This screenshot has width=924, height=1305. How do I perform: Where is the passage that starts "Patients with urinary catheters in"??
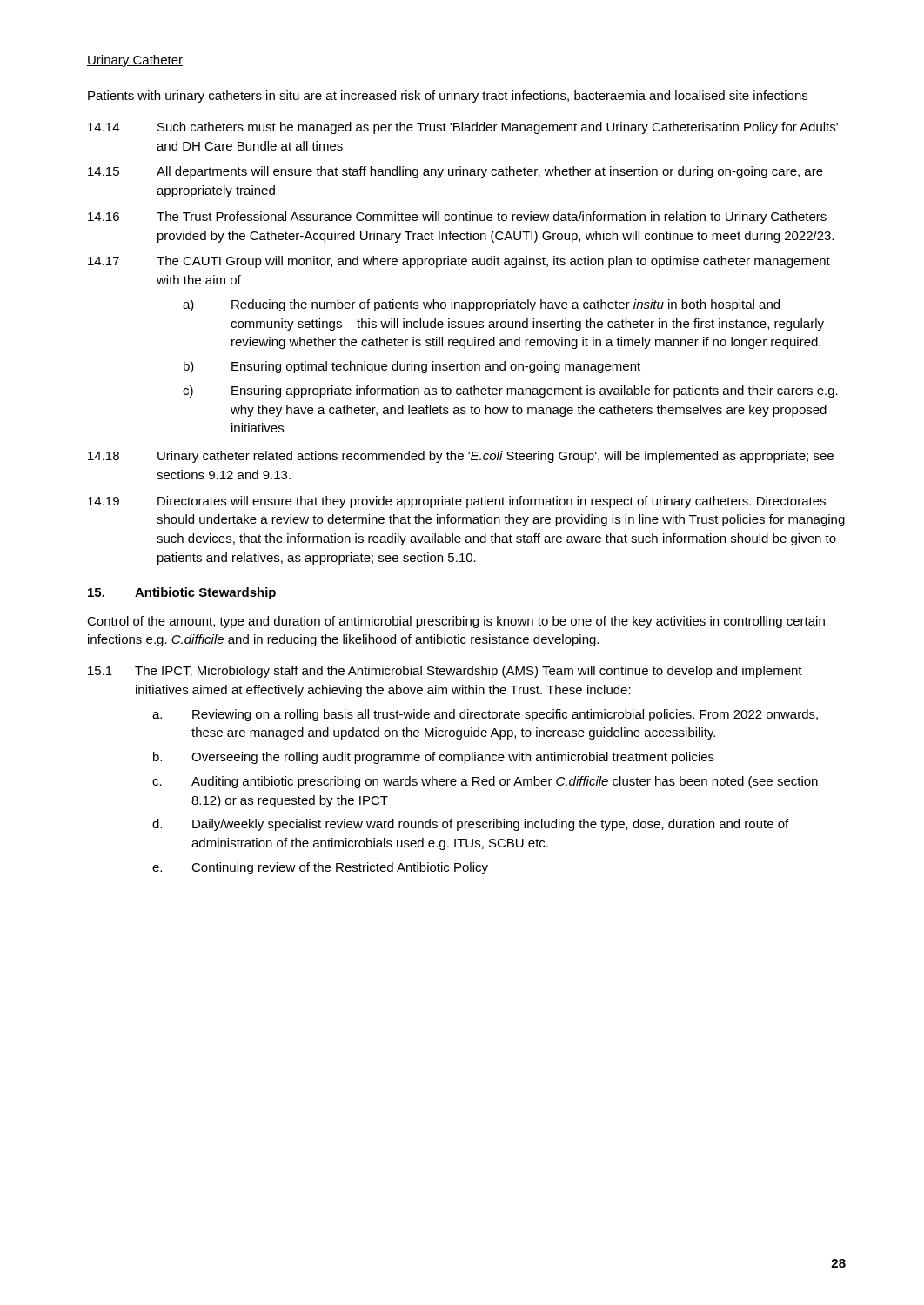click(x=448, y=95)
